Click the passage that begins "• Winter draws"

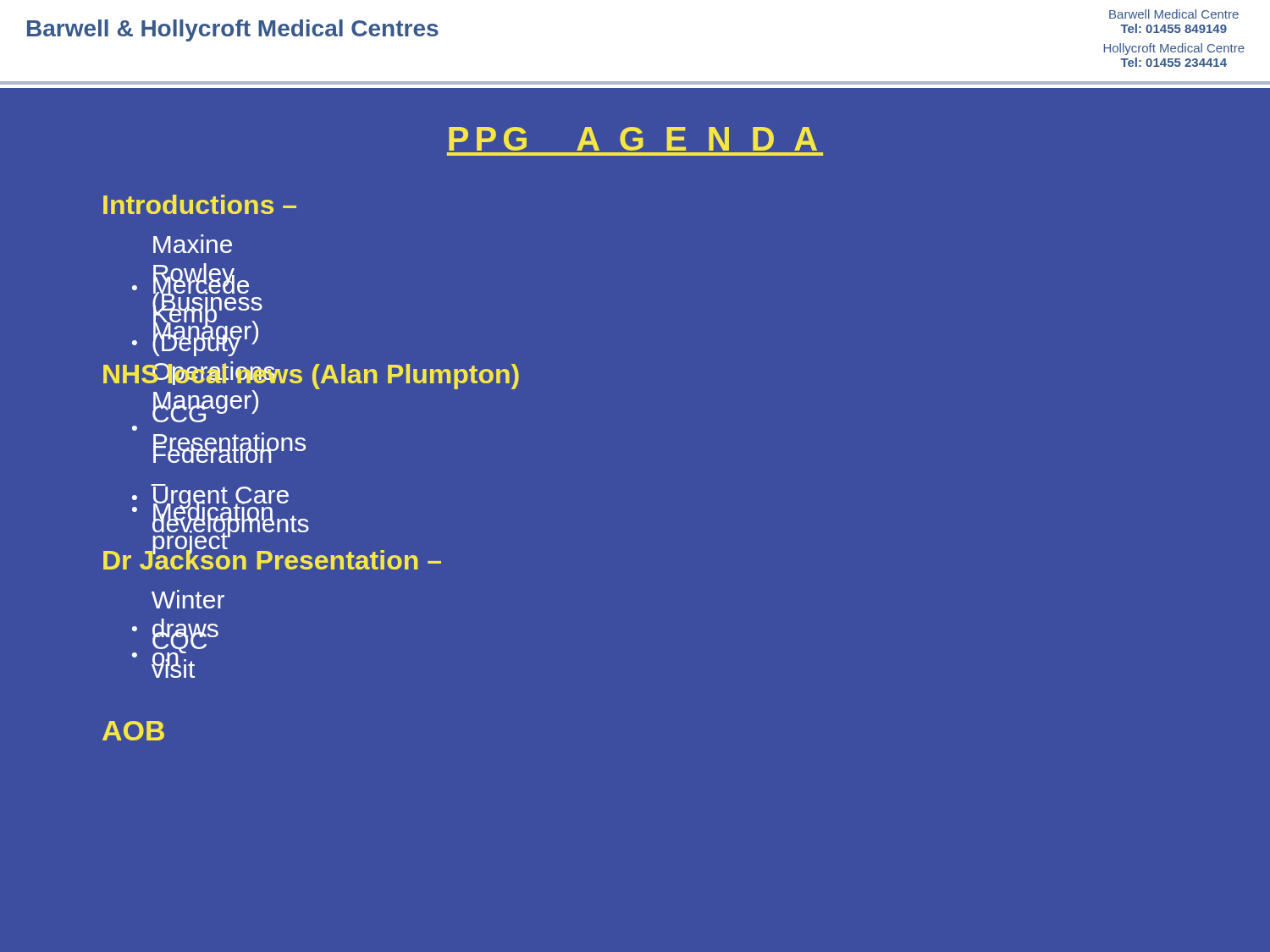[178, 629]
